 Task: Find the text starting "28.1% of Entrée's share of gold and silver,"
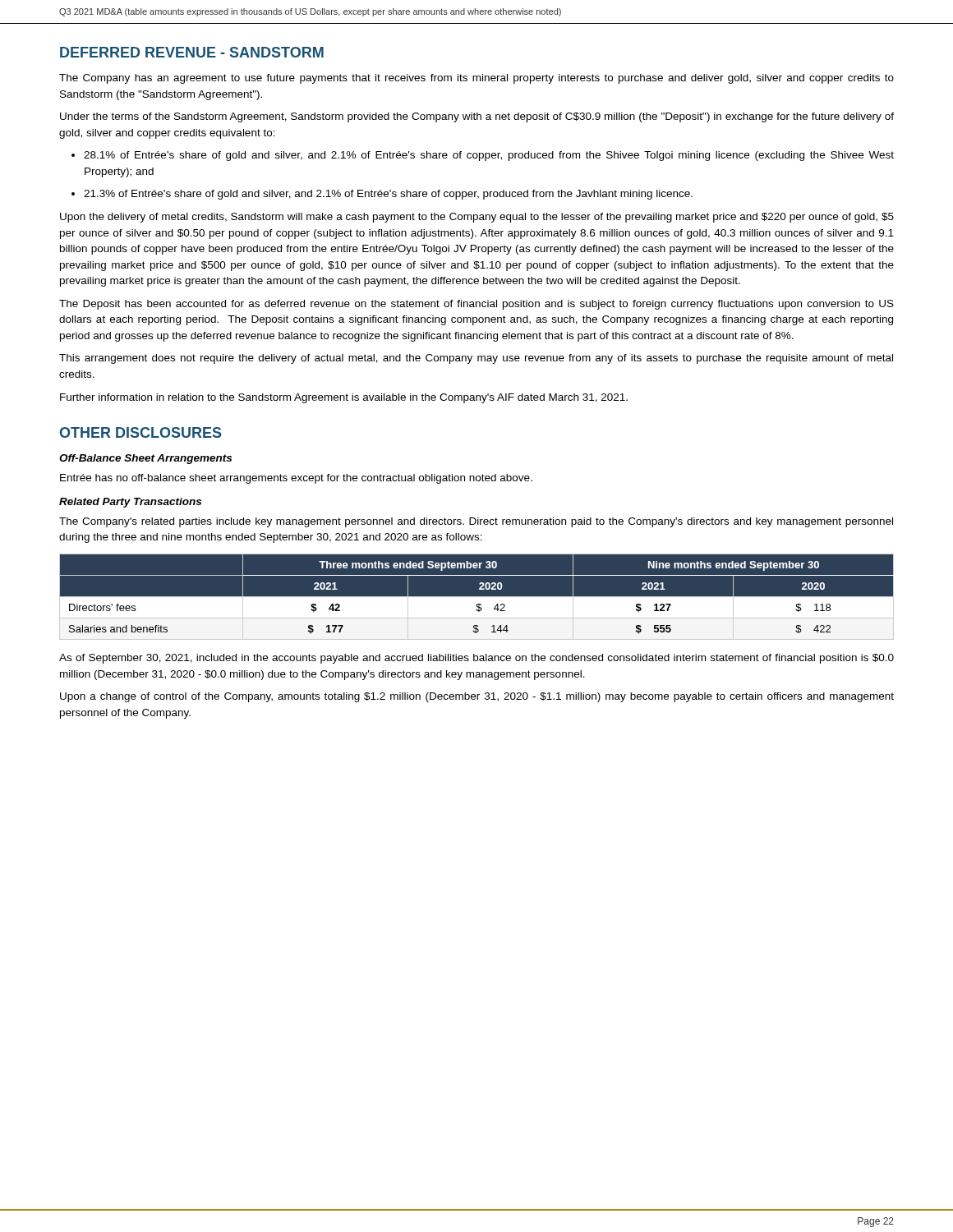(x=489, y=163)
